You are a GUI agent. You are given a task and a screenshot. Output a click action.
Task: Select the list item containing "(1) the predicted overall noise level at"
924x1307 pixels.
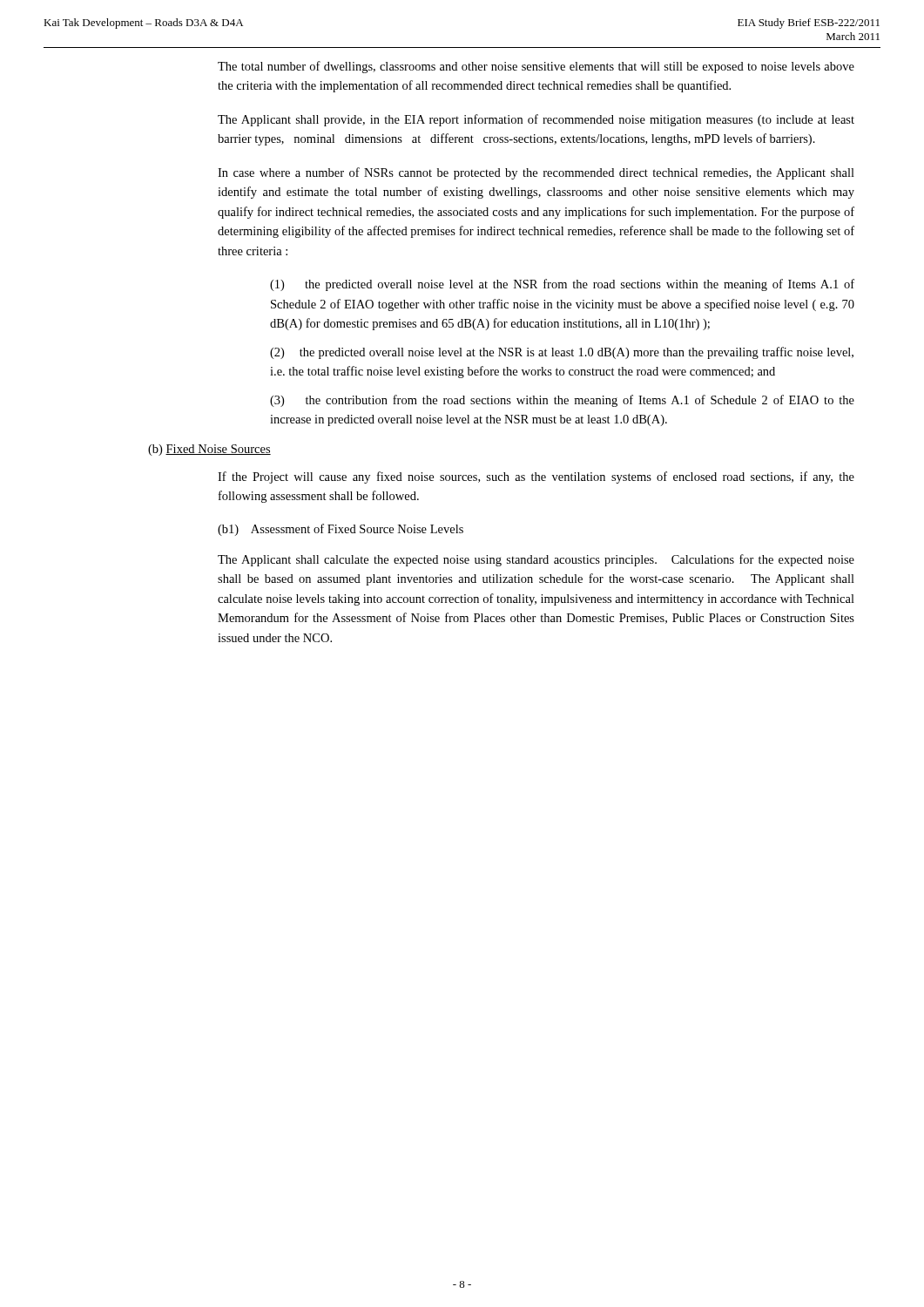[x=562, y=304]
